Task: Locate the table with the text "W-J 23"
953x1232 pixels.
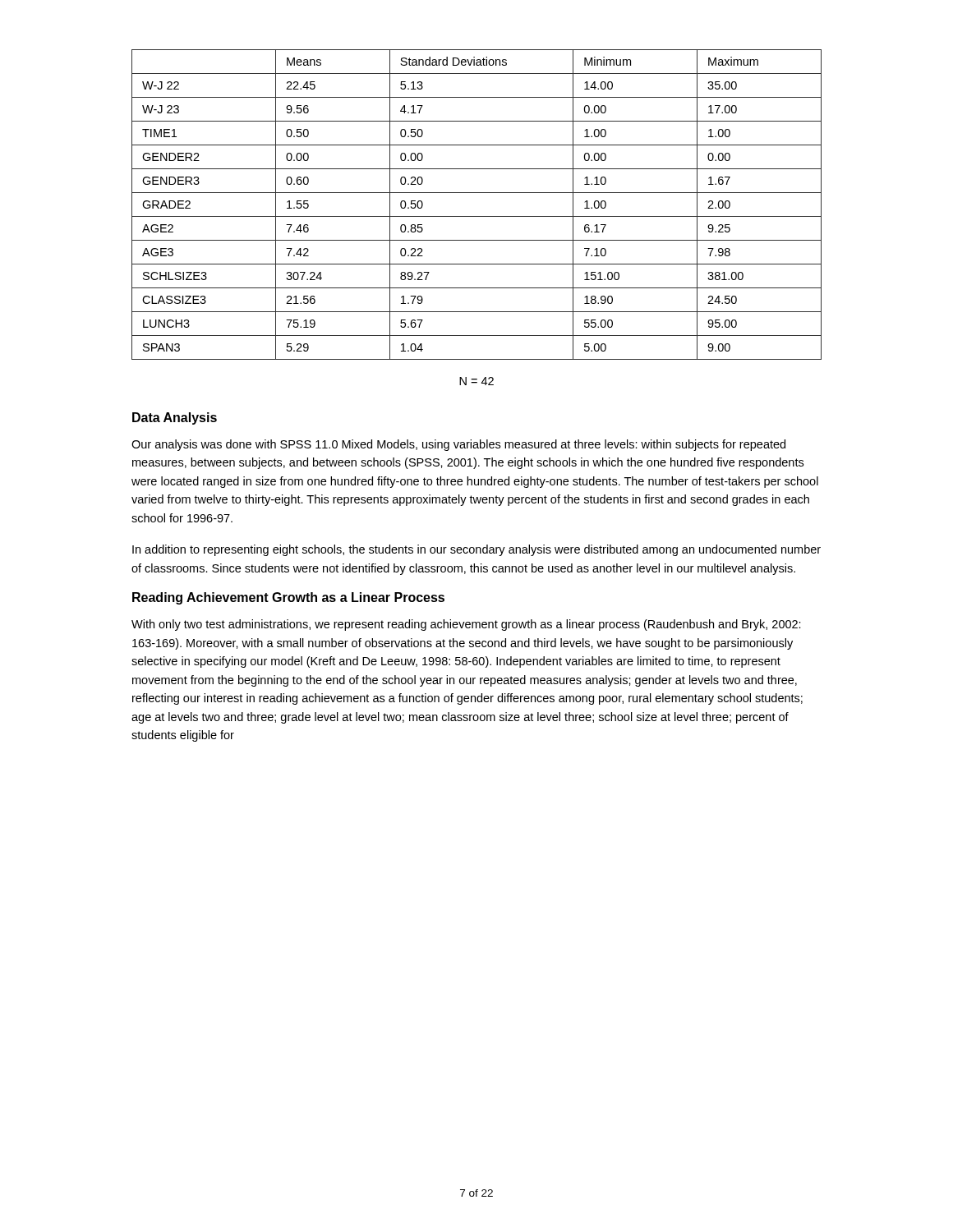Action: (476, 205)
